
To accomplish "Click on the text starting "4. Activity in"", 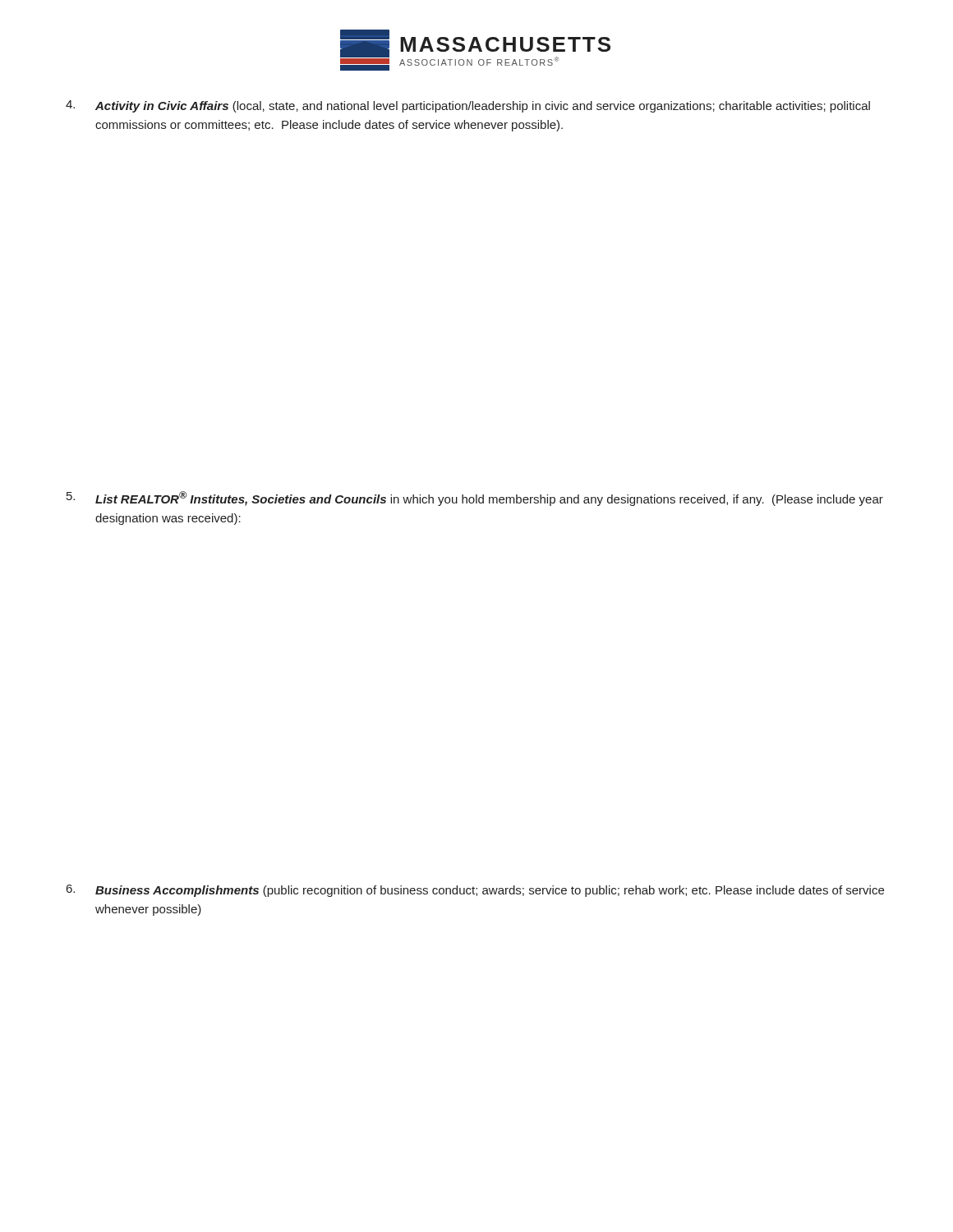I will 476,115.
